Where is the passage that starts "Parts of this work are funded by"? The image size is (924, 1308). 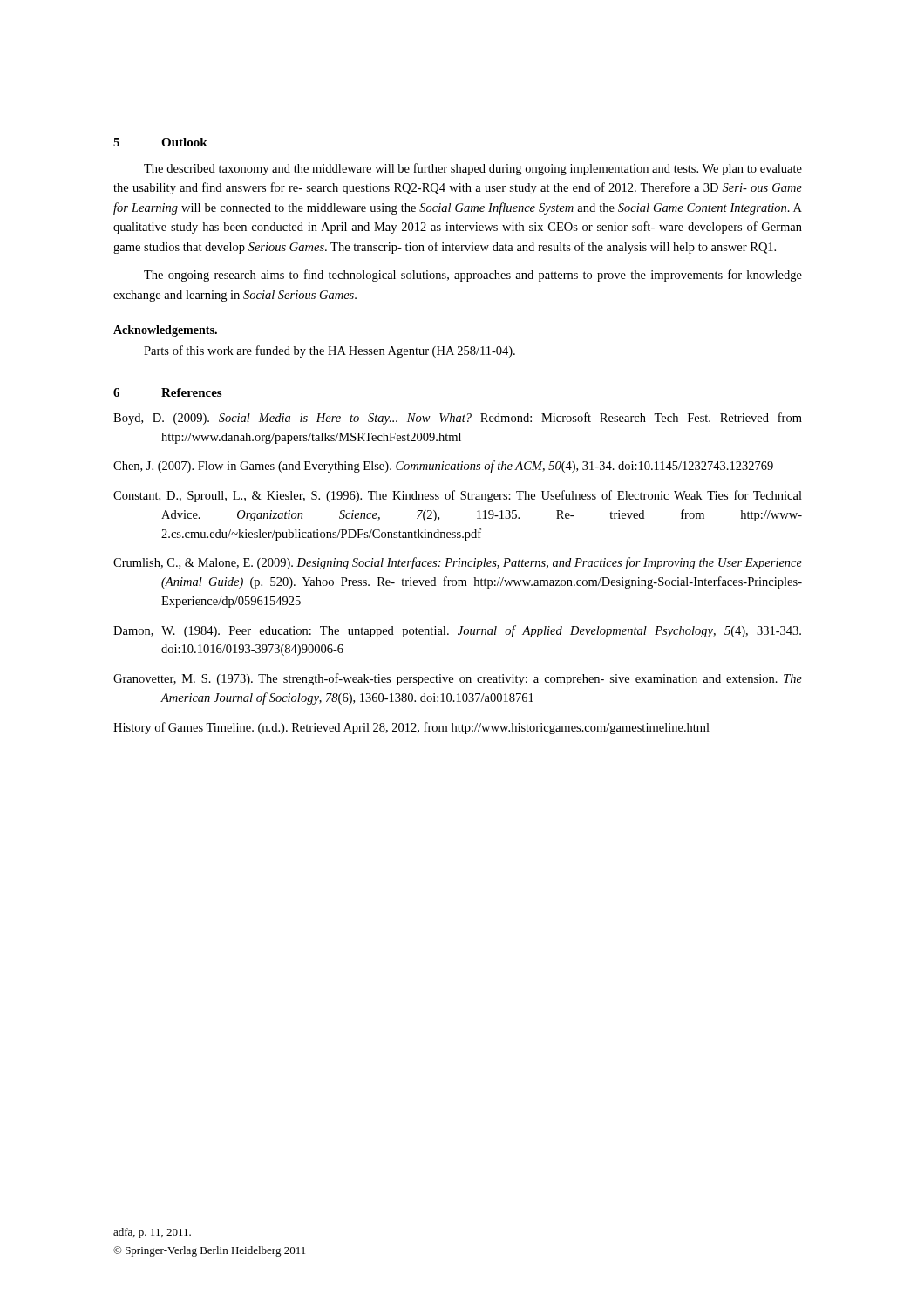[x=330, y=351]
